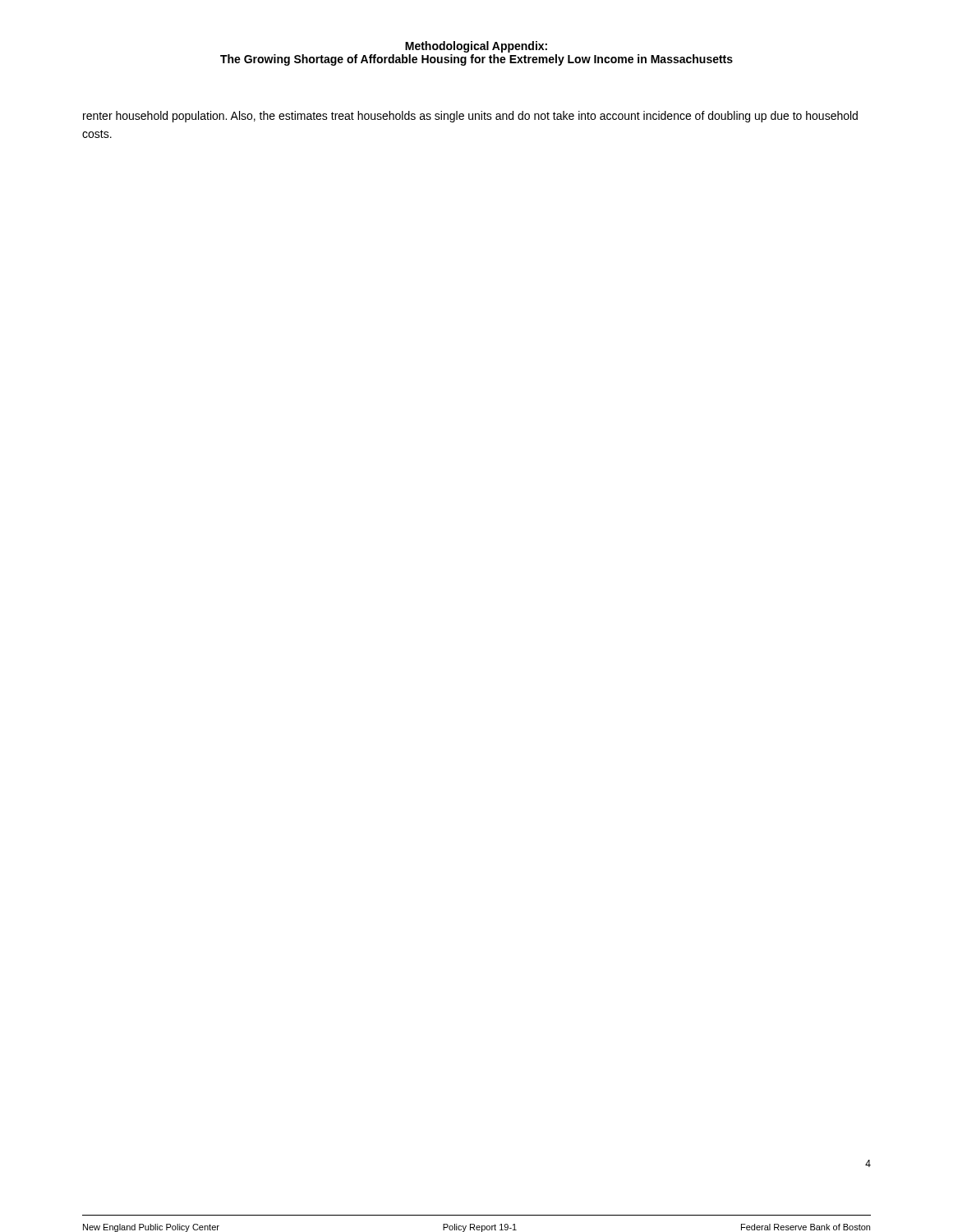Point to the text starting "renter household population. Also,"
953x1232 pixels.
click(470, 125)
